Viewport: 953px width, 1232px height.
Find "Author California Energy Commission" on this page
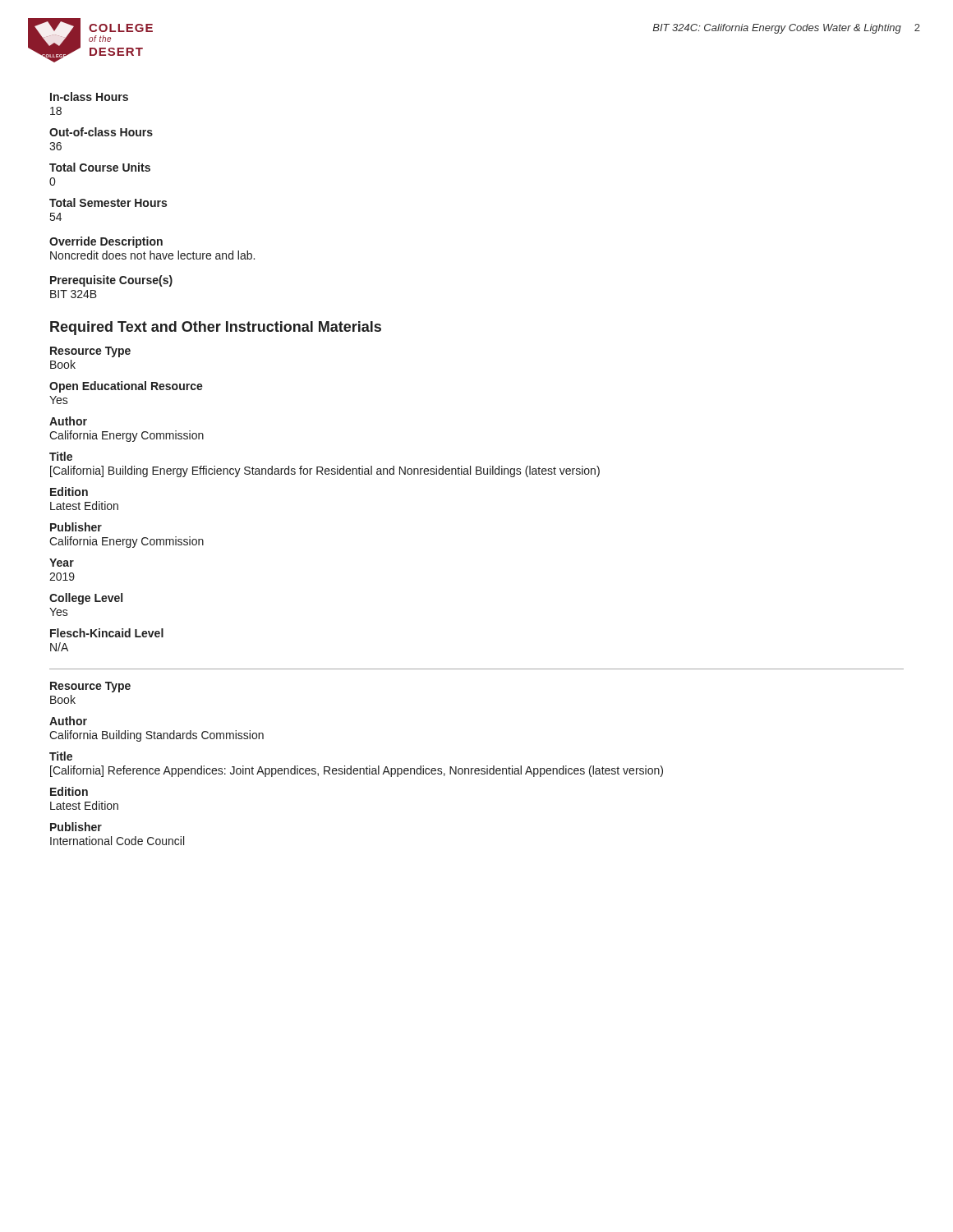tap(68, 421)
